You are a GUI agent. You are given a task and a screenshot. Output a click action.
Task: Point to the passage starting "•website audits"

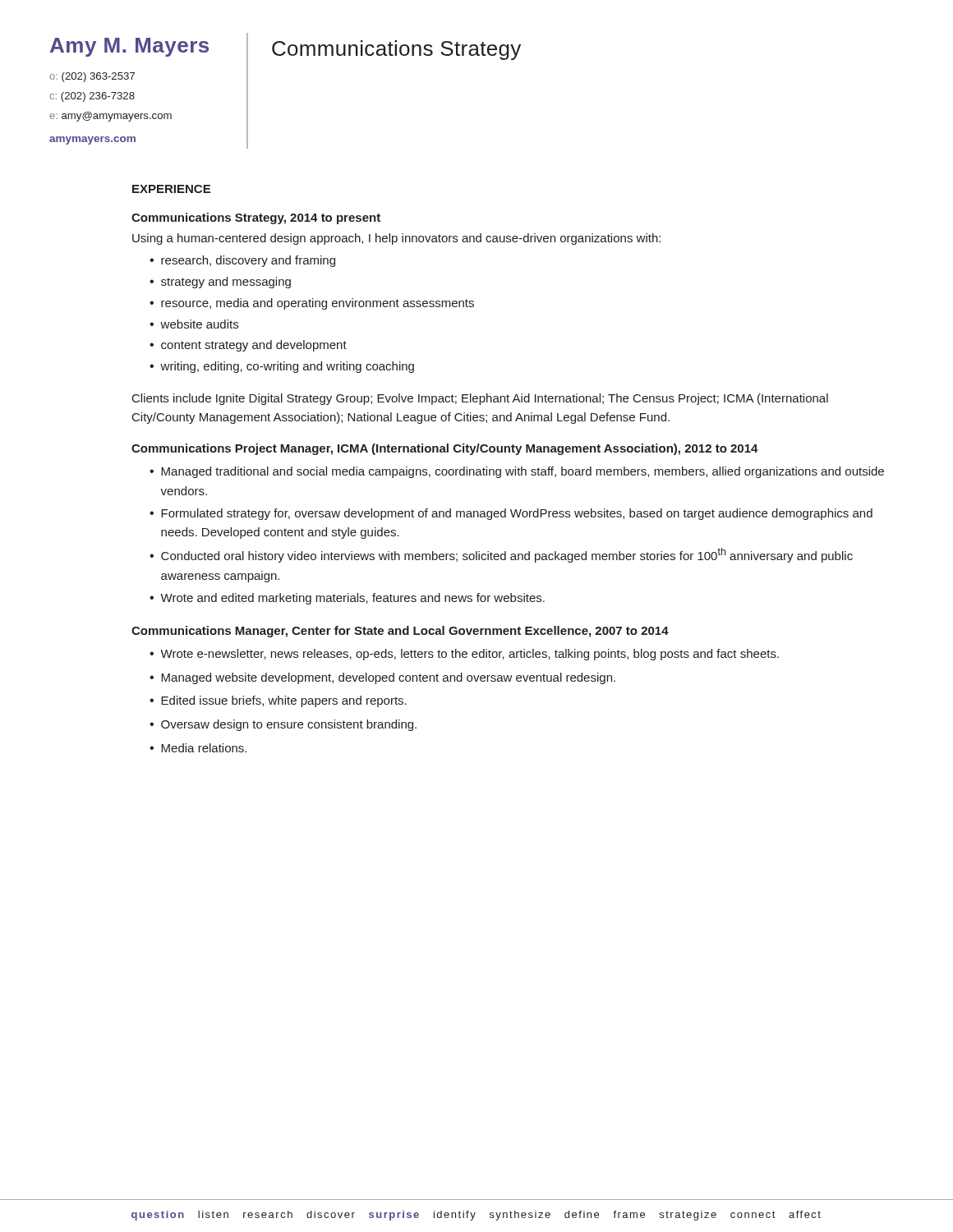point(194,324)
